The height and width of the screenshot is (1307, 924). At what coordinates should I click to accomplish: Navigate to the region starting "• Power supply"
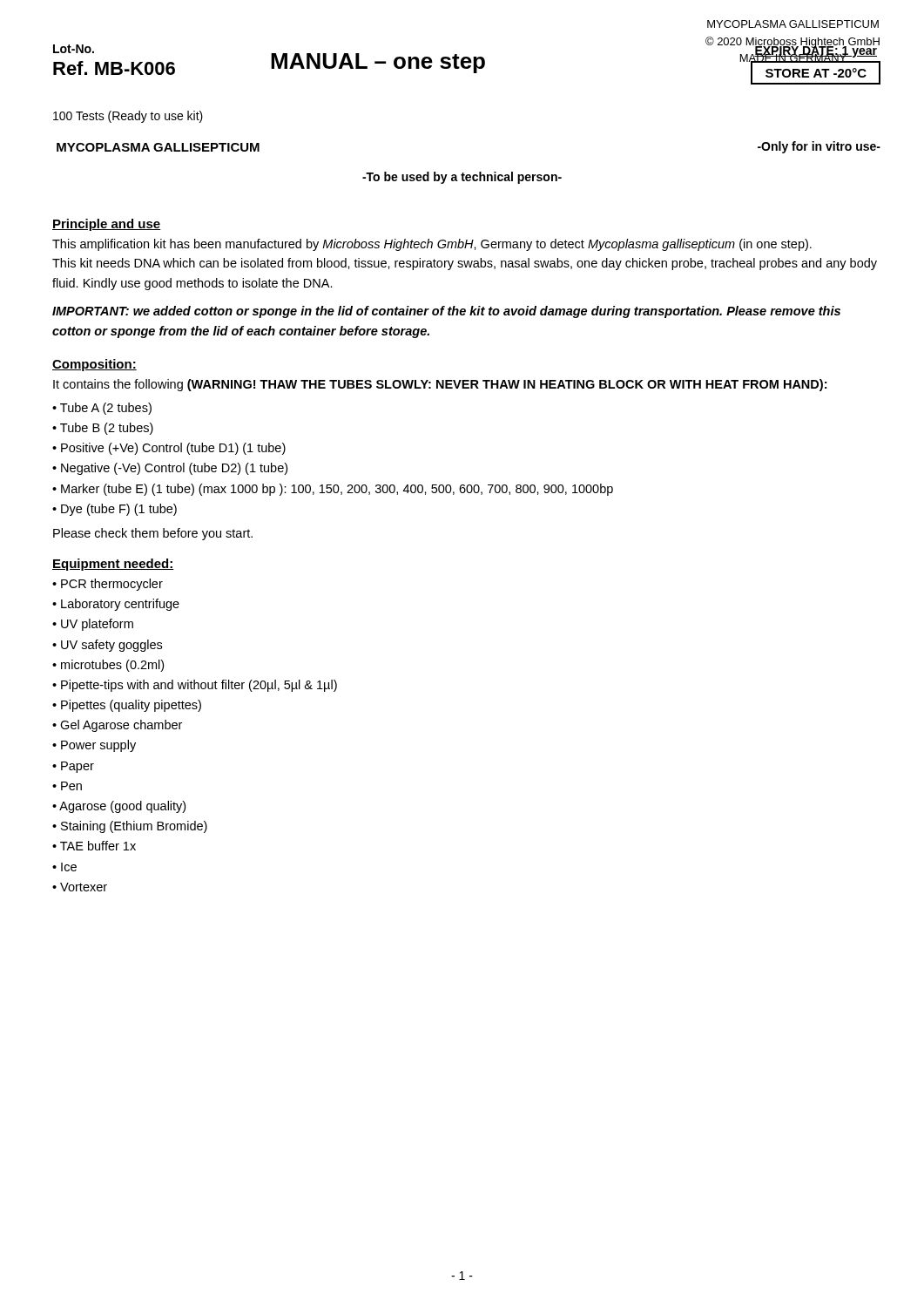94,745
